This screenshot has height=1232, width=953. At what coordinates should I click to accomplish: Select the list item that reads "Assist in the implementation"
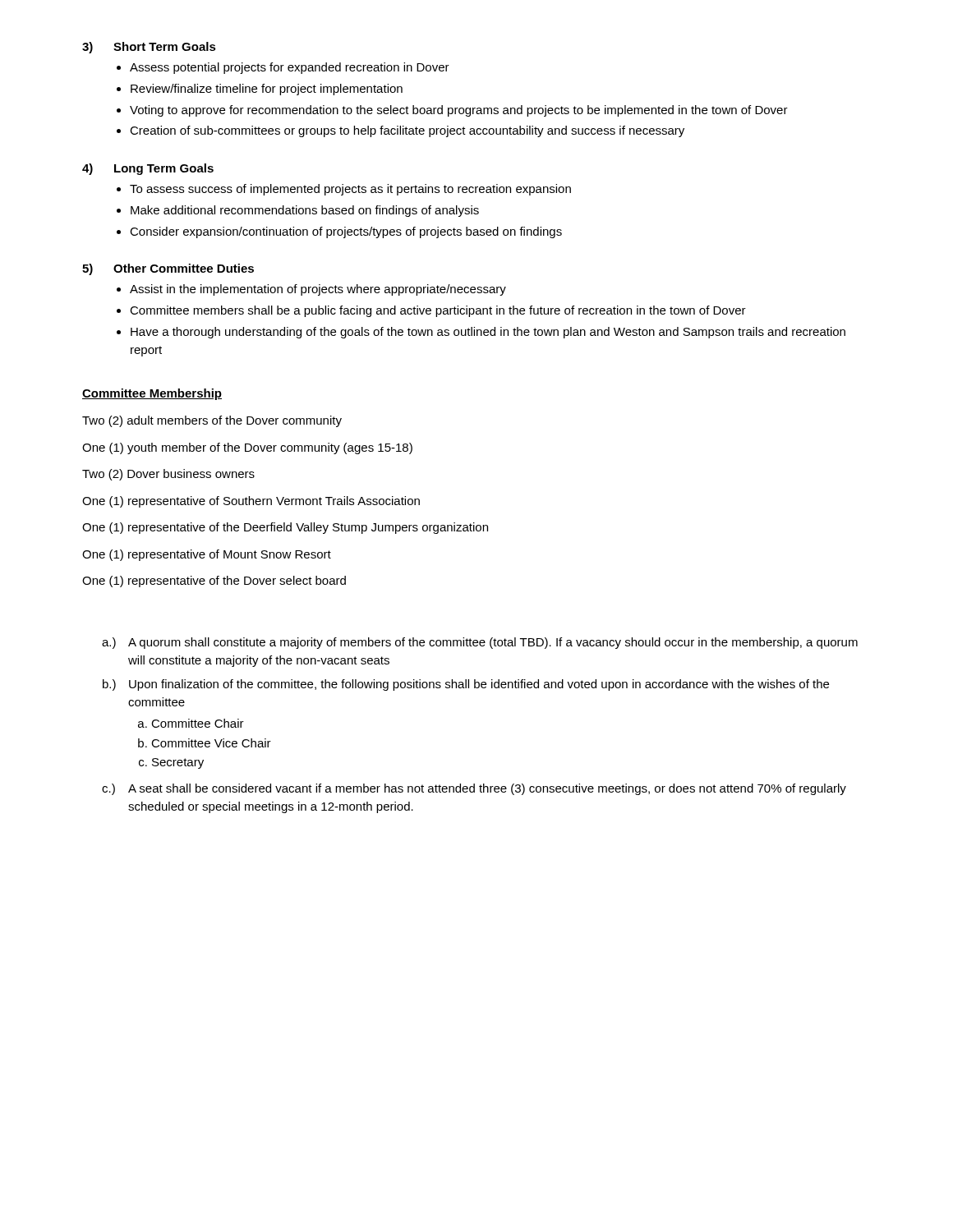500,289
